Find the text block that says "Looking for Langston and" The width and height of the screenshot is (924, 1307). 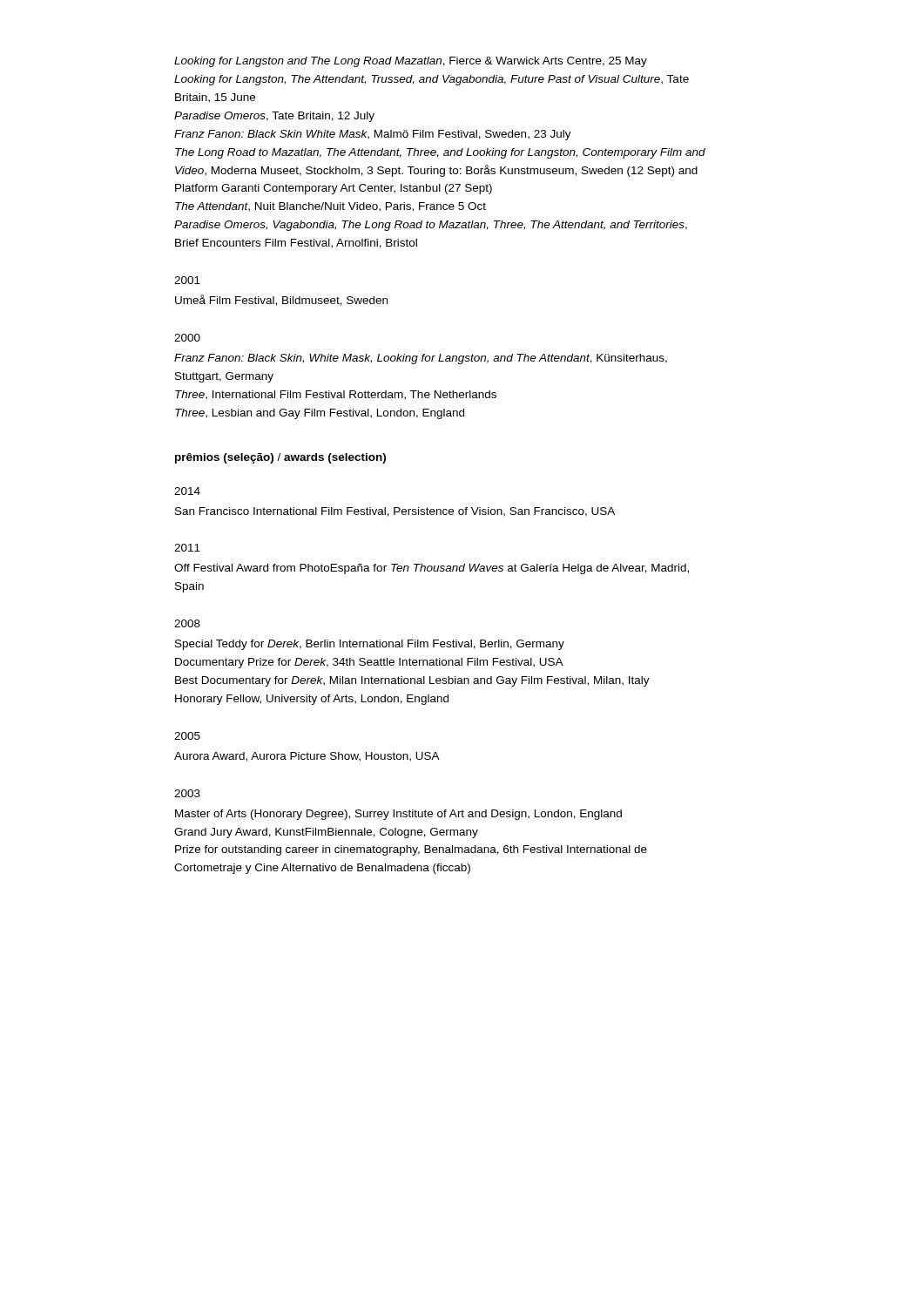pos(440,152)
